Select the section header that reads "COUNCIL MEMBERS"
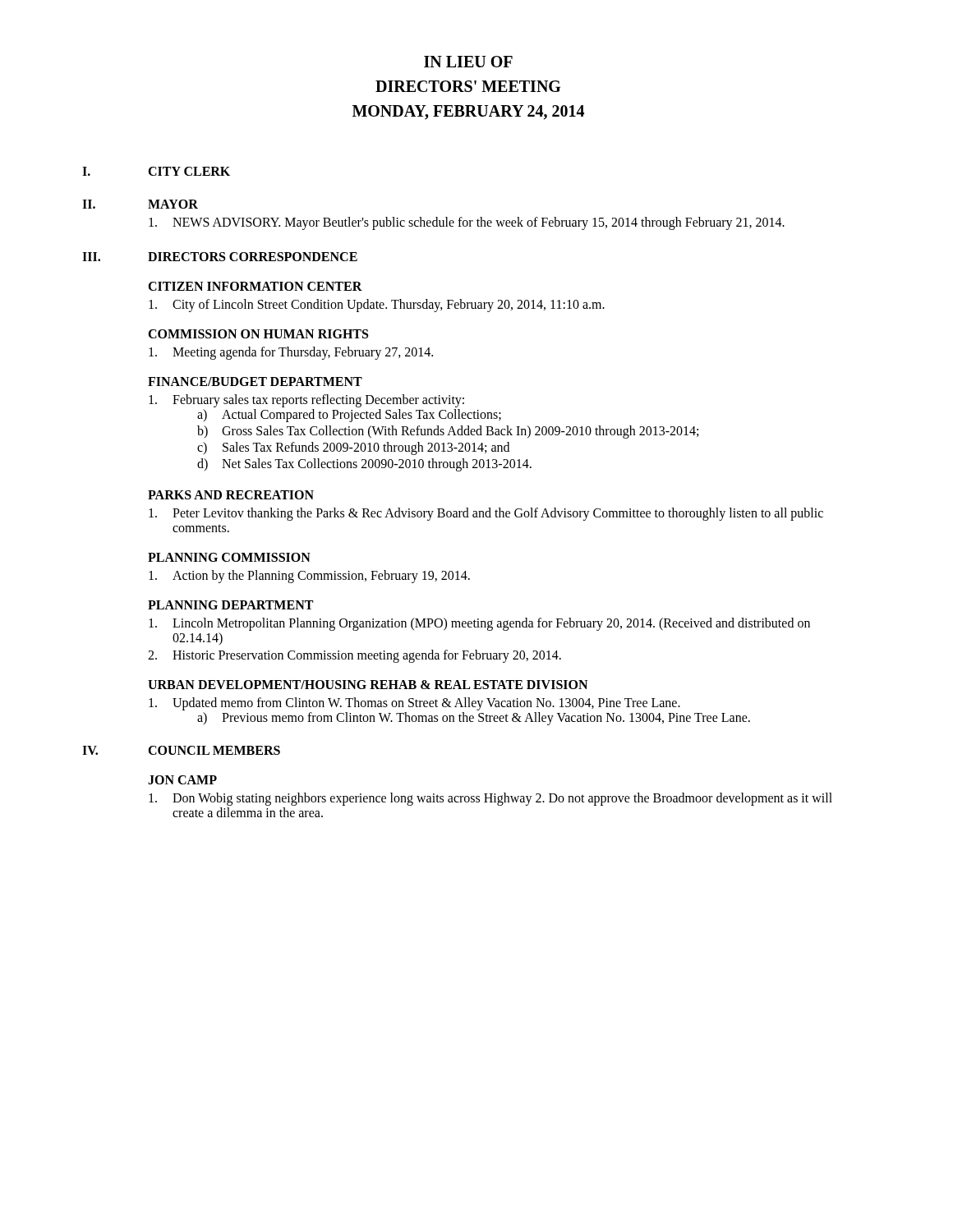Screen dimensions: 1232x953 (x=214, y=750)
